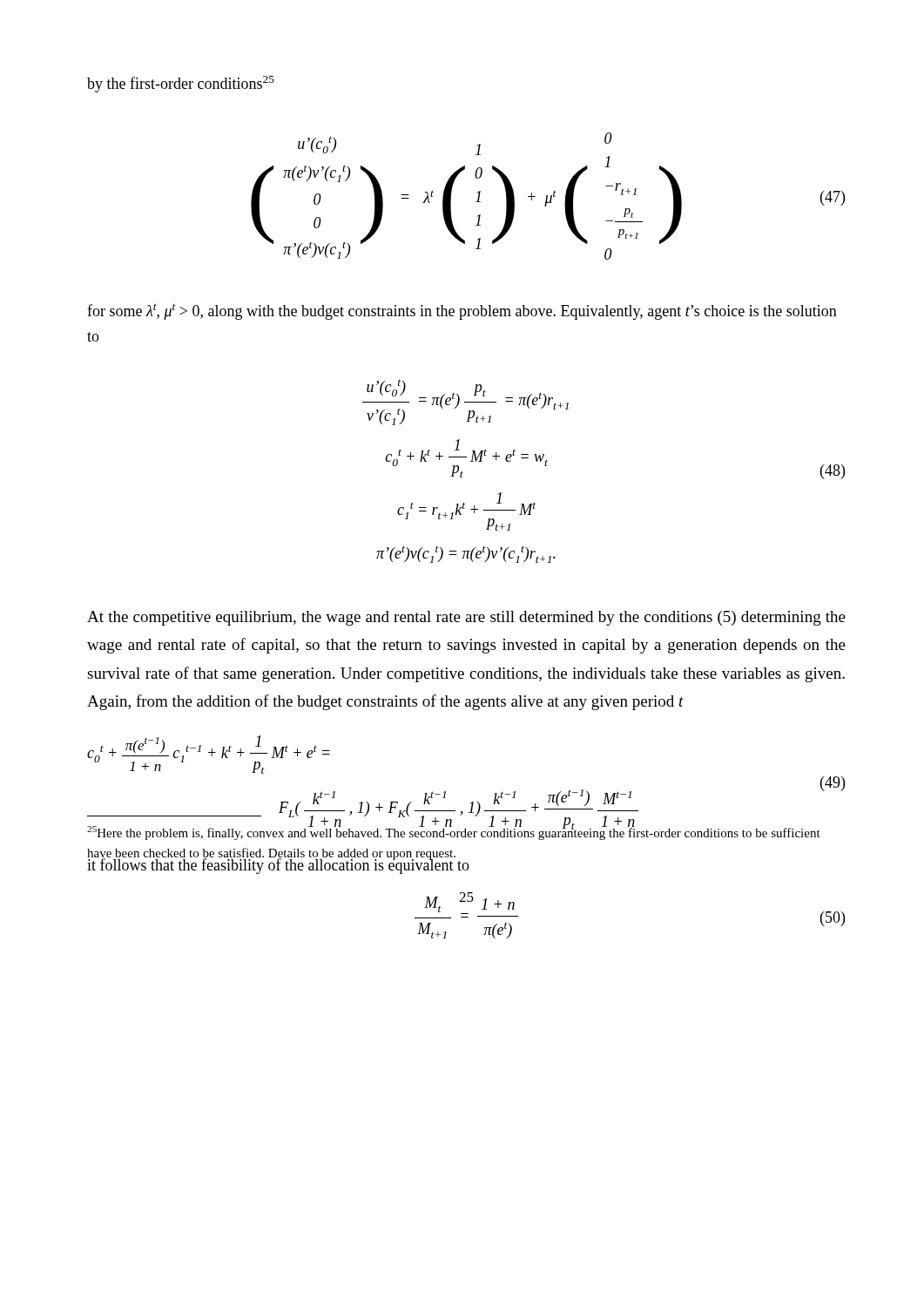924x1307 pixels.
Task: Find the region starting "25Here the problem is, finally, convex and"
Action: point(454,842)
